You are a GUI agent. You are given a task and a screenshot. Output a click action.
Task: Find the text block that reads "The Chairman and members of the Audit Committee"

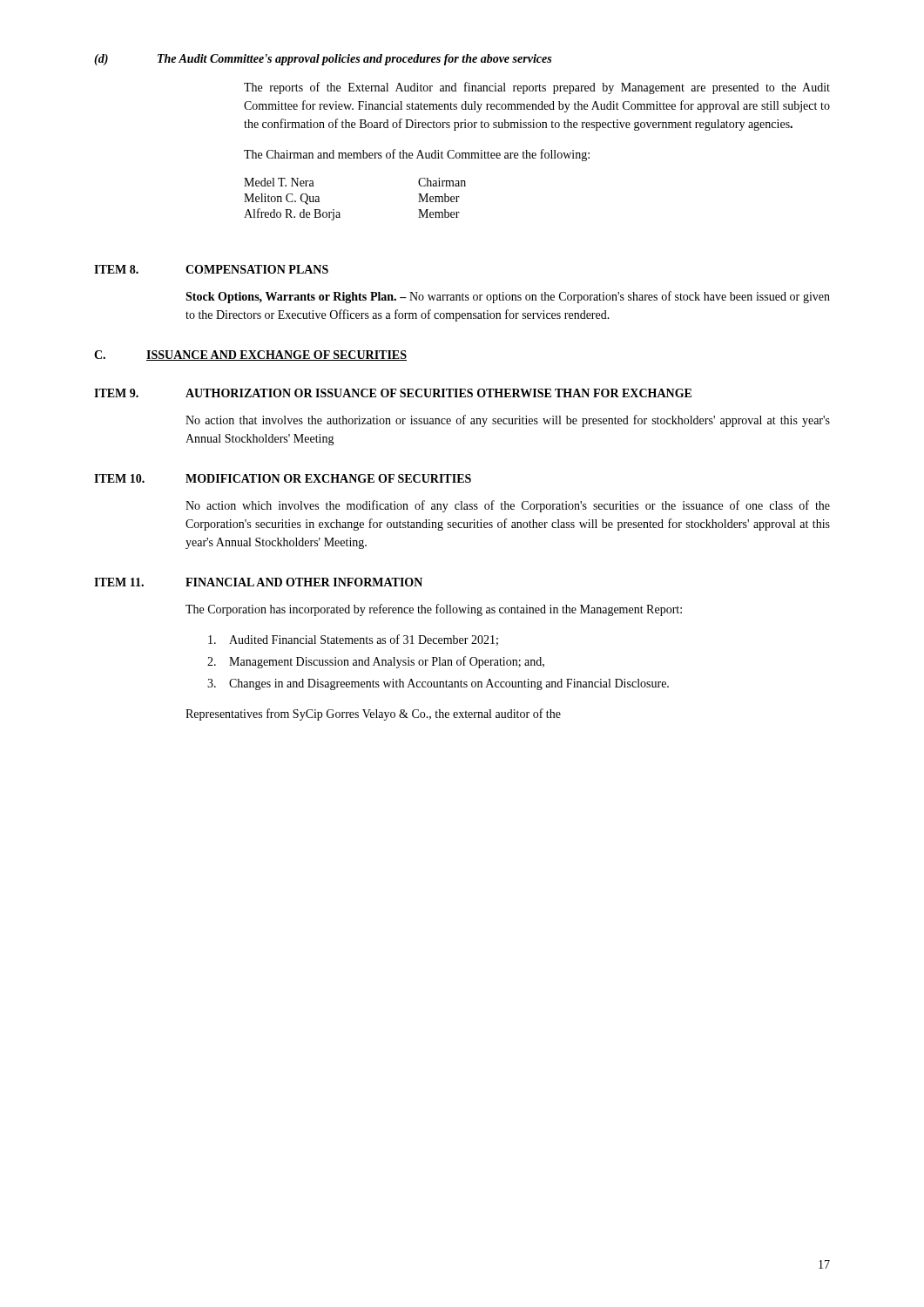click(x=417, y=155)
